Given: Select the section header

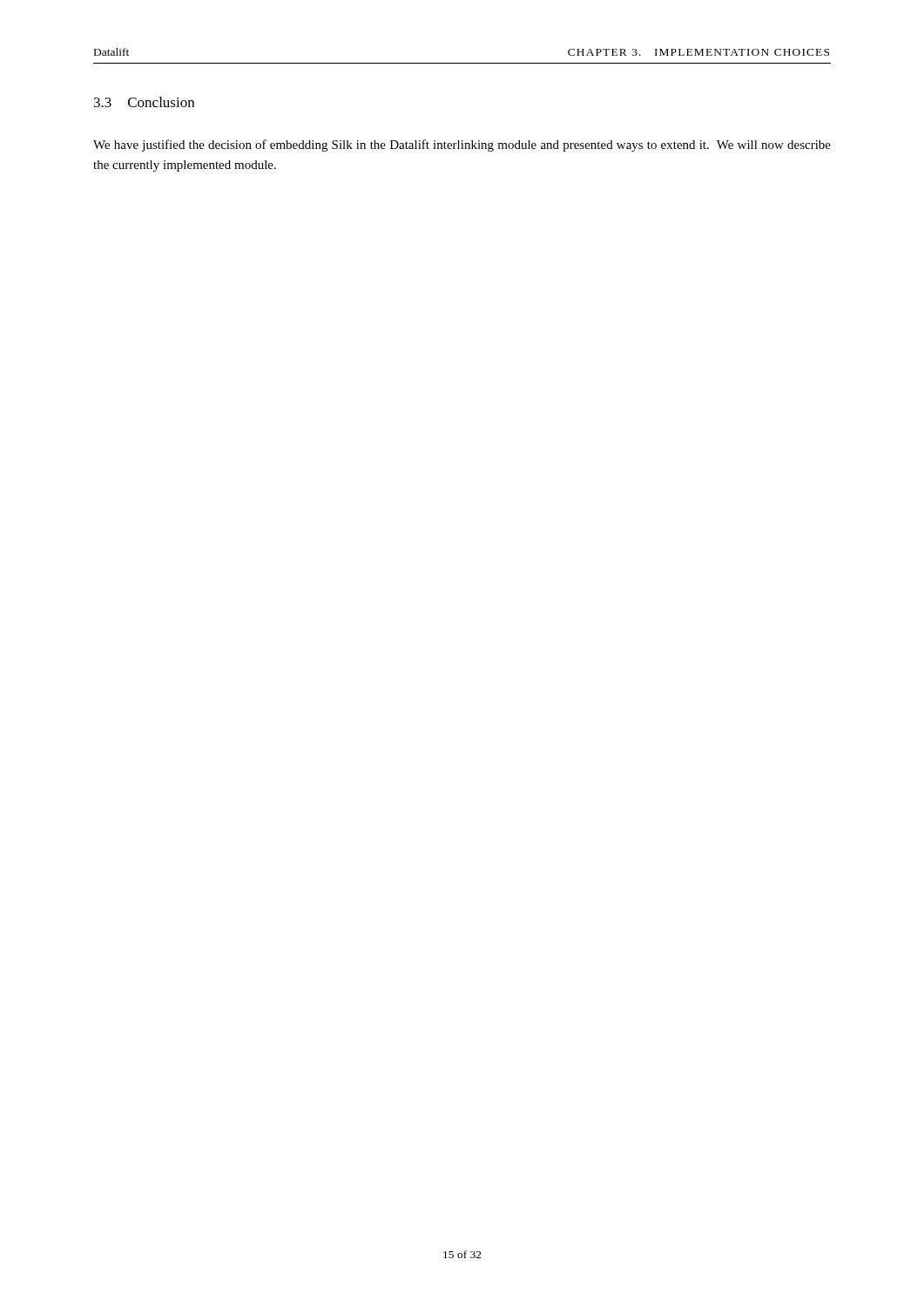Looking at the screenshot, I should coord(144,102).
